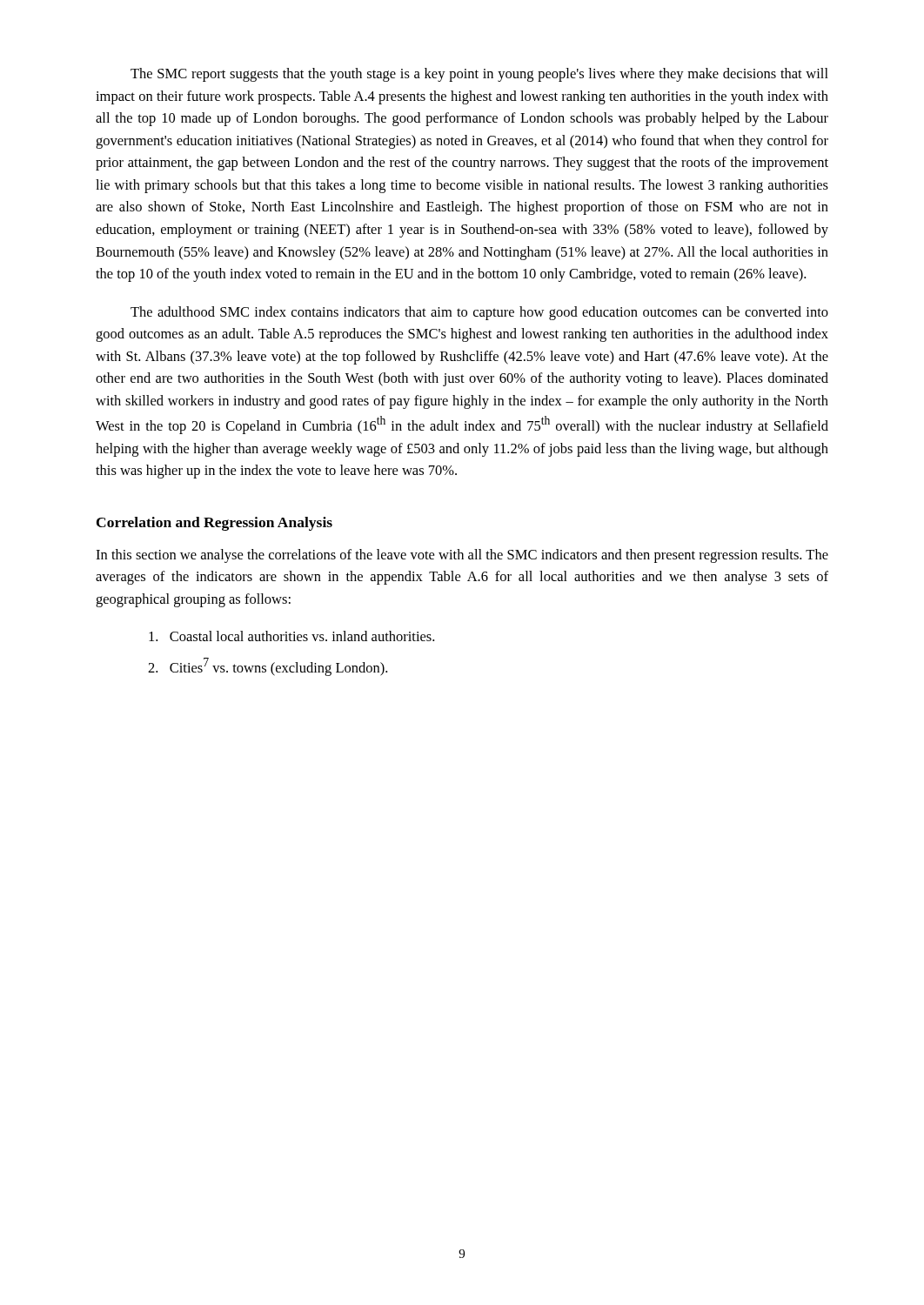Click on the element starting "The SMC report suggests that the youth"
This screenshot has width=924, height=1305.
point(462,174)
